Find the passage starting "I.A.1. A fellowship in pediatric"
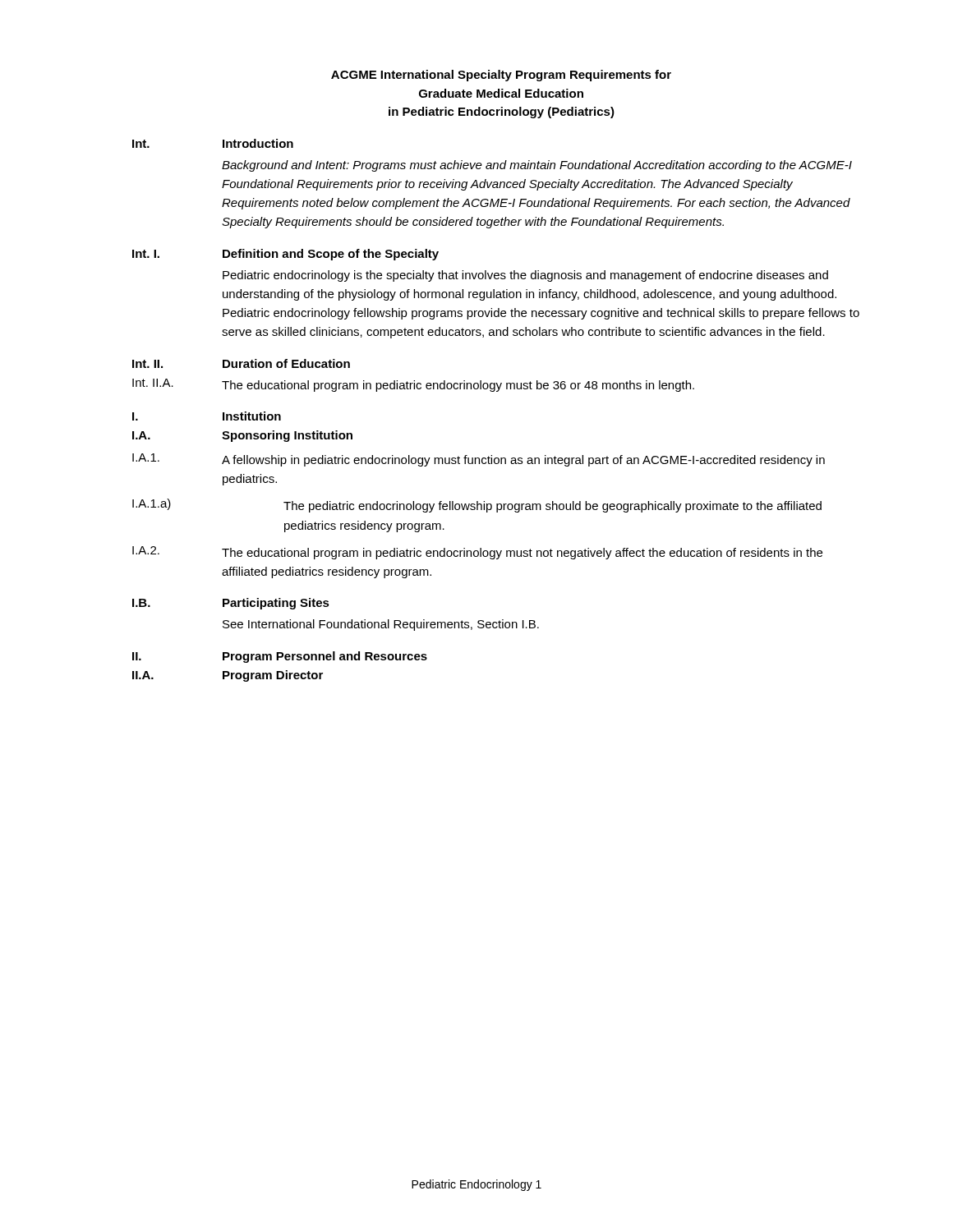Screen dimensions: 1232x953 click(x=501, y=469)
